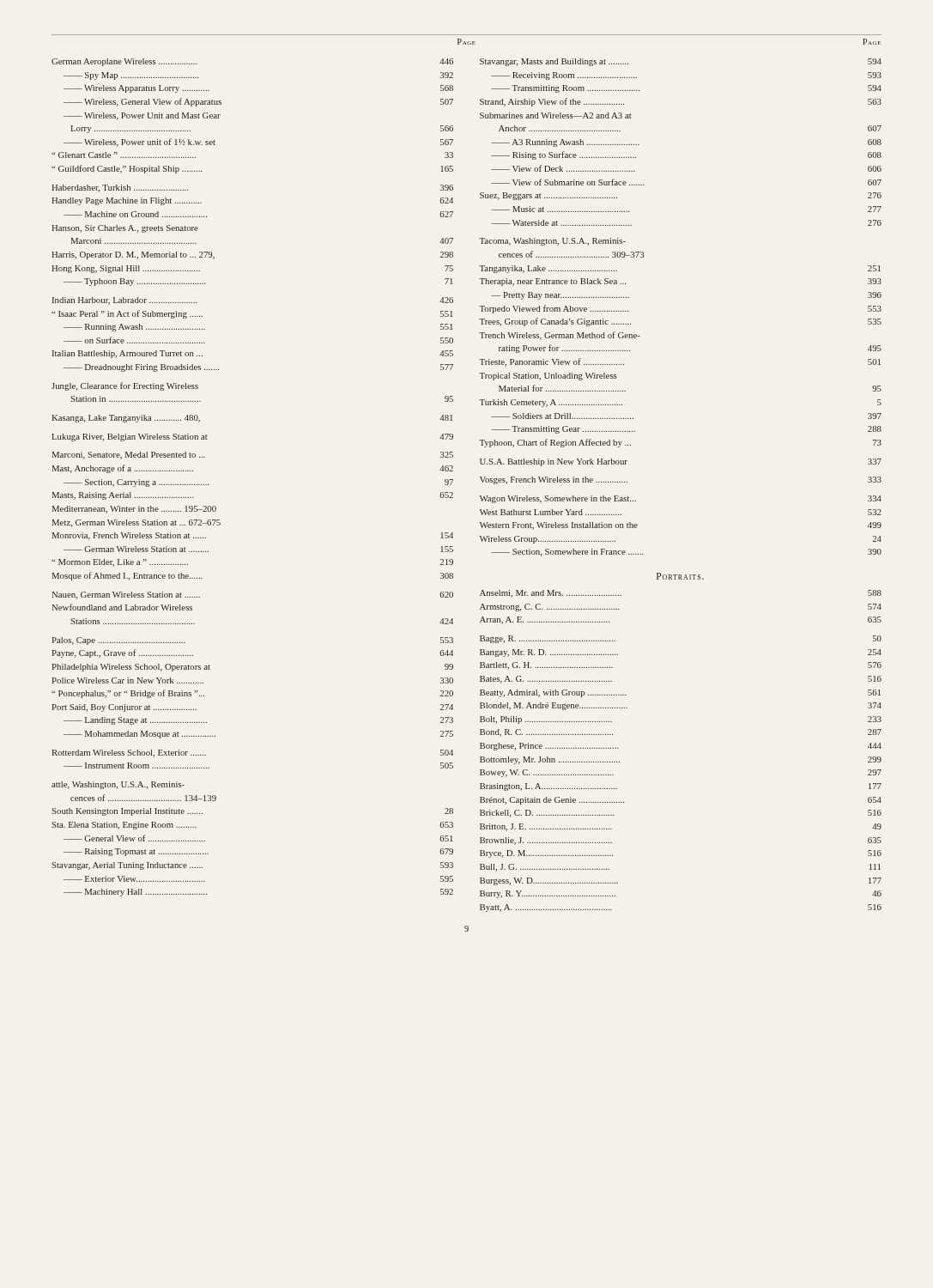This screenshot has height=1288, width=933.
Task: Locate the section header
Action: coord(680,576)
